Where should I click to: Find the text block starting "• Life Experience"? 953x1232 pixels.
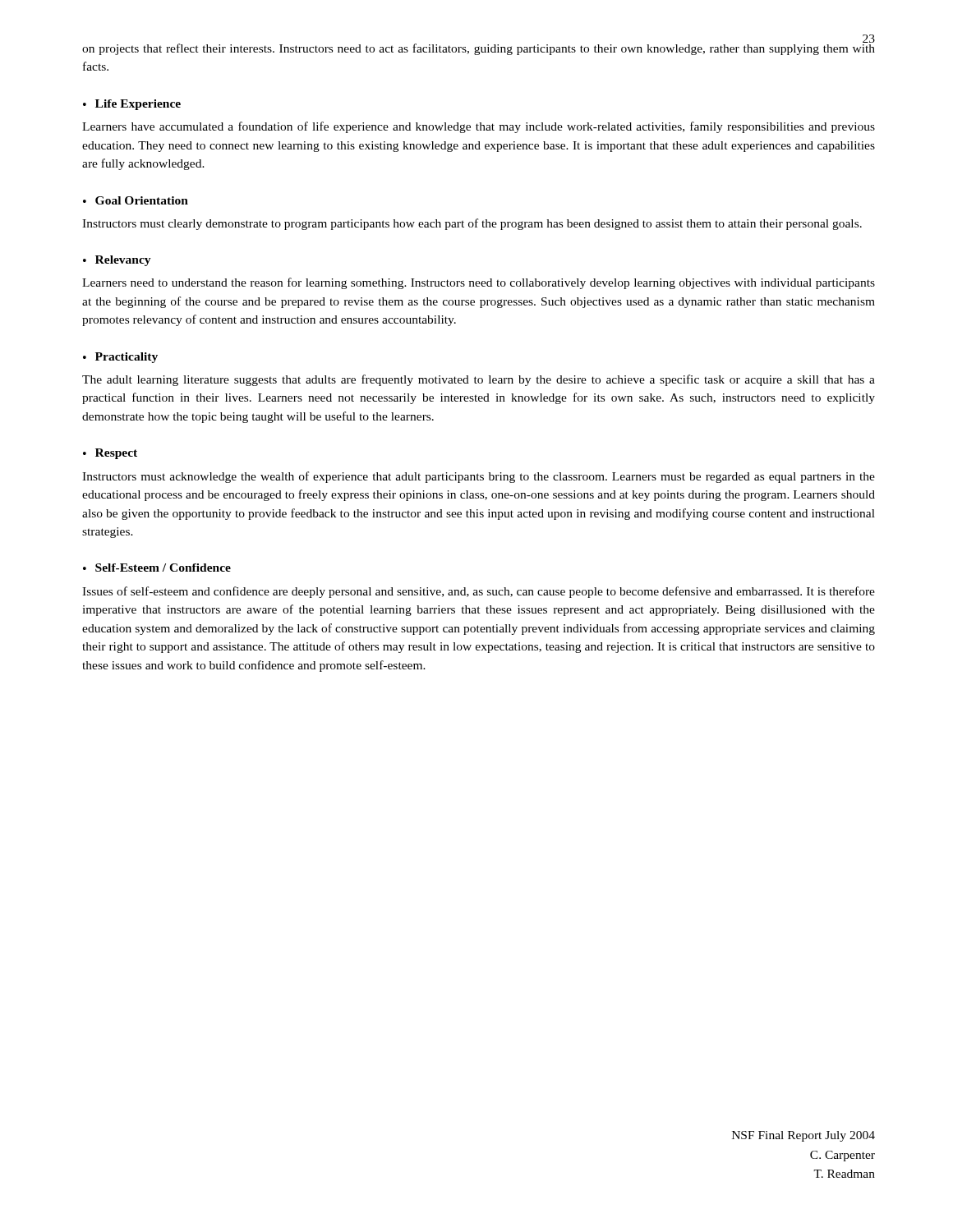132,104
